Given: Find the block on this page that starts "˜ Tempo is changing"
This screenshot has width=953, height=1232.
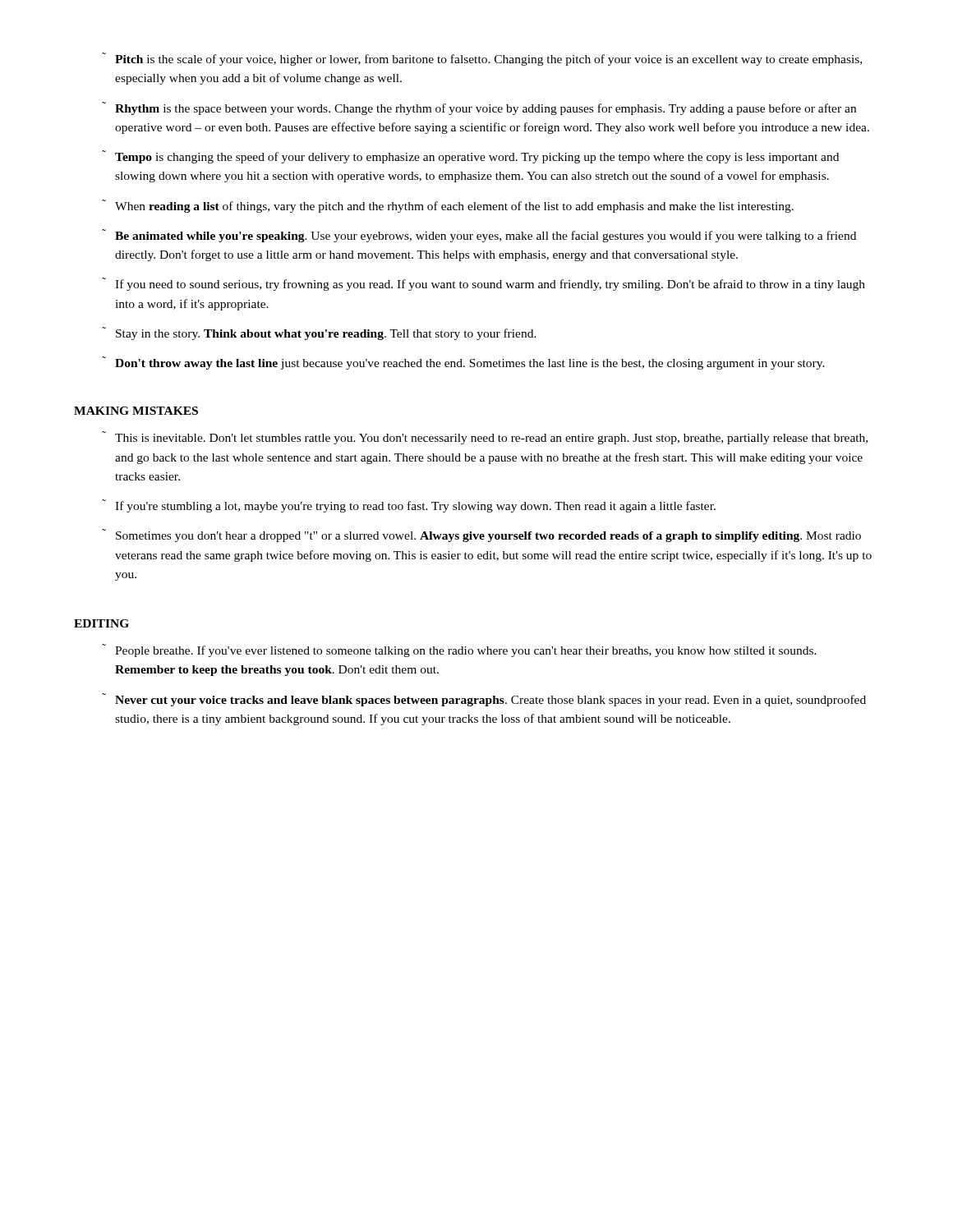Looking at the screenshot, I should [x=476, y=166].
